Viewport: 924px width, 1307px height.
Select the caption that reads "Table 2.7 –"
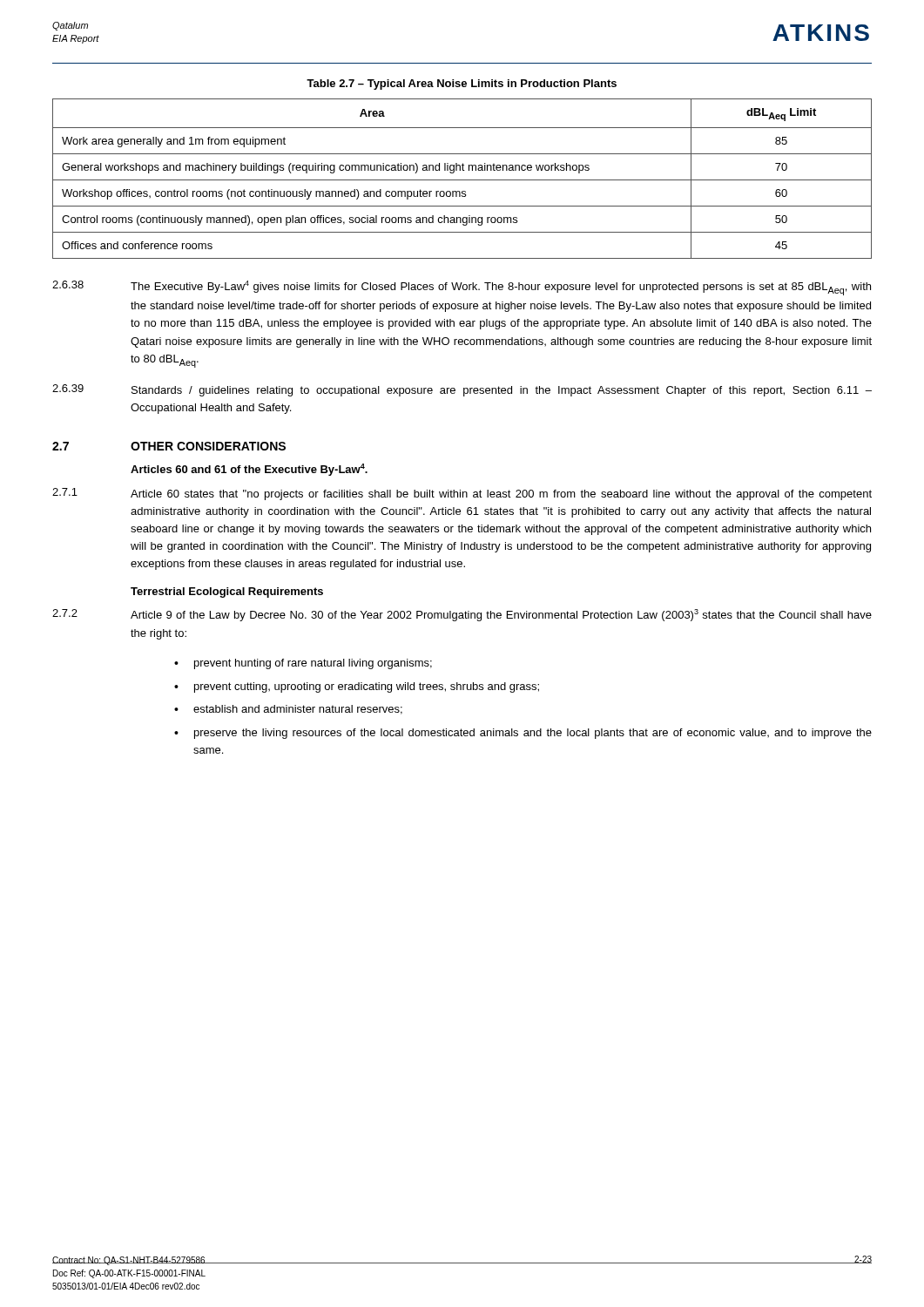tap(462, 83)
